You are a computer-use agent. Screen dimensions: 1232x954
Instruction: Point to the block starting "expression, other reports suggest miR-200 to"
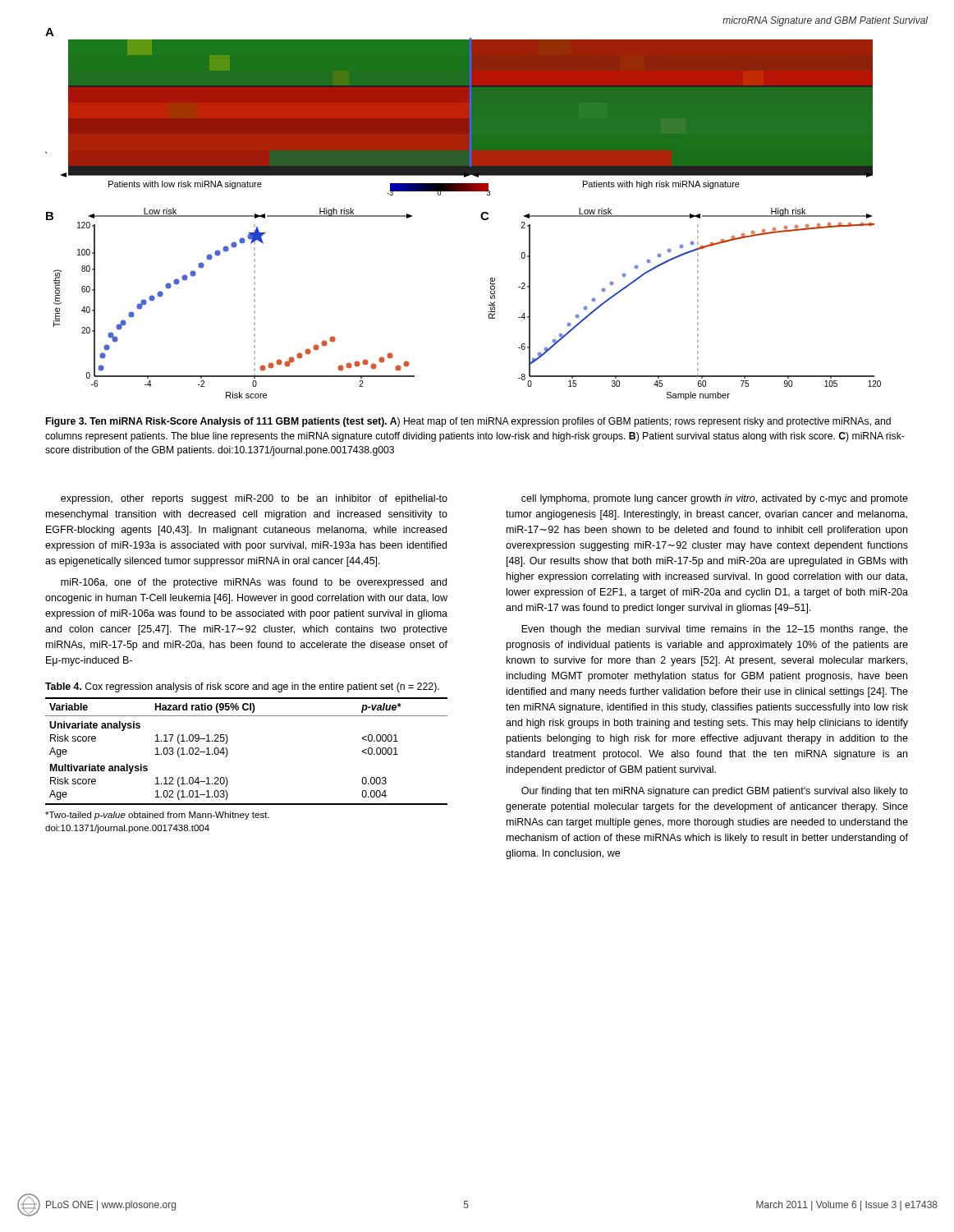pos(246,580)
